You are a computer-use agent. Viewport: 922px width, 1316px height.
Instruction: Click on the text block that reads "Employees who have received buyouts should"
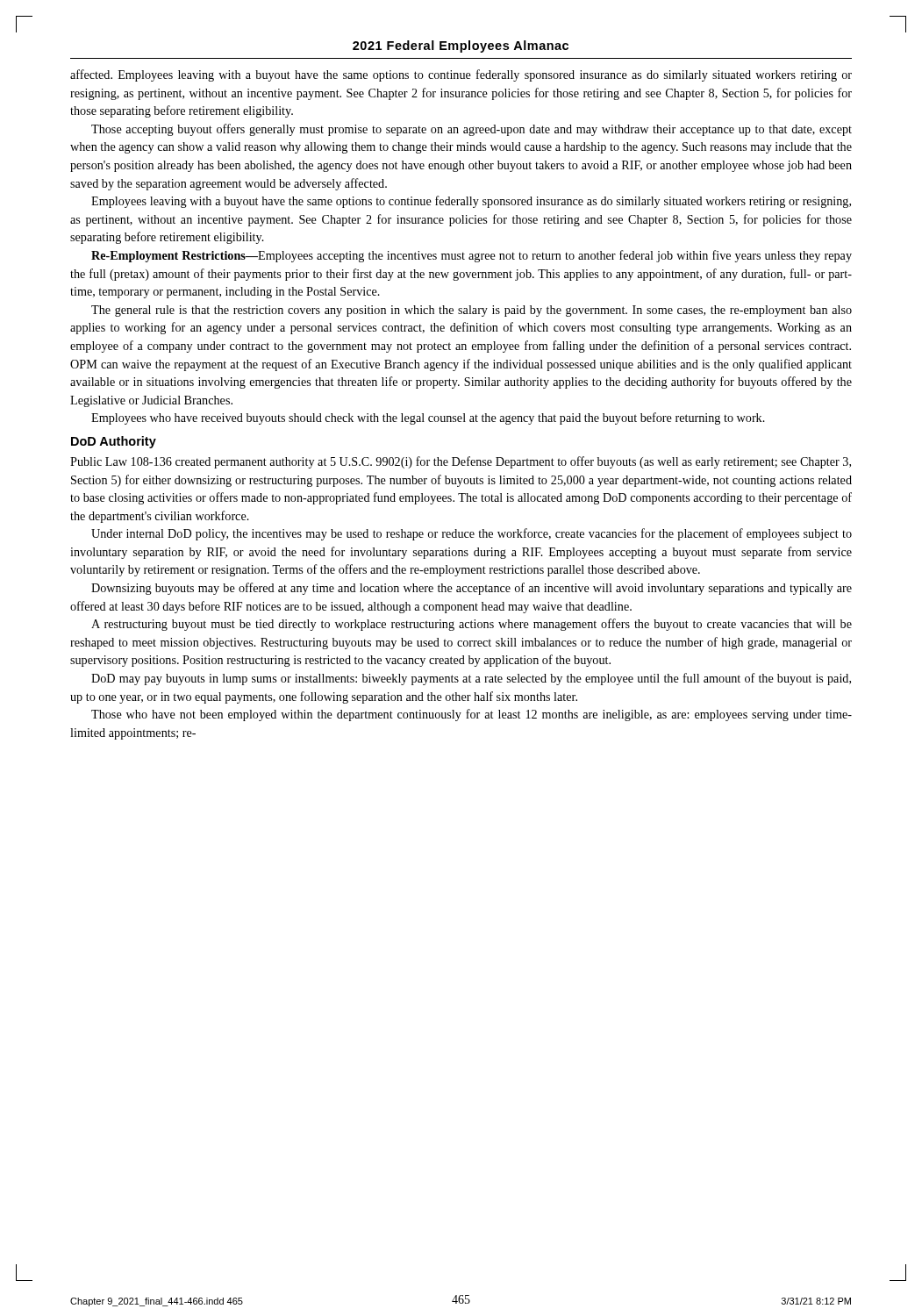click(428, 418)
